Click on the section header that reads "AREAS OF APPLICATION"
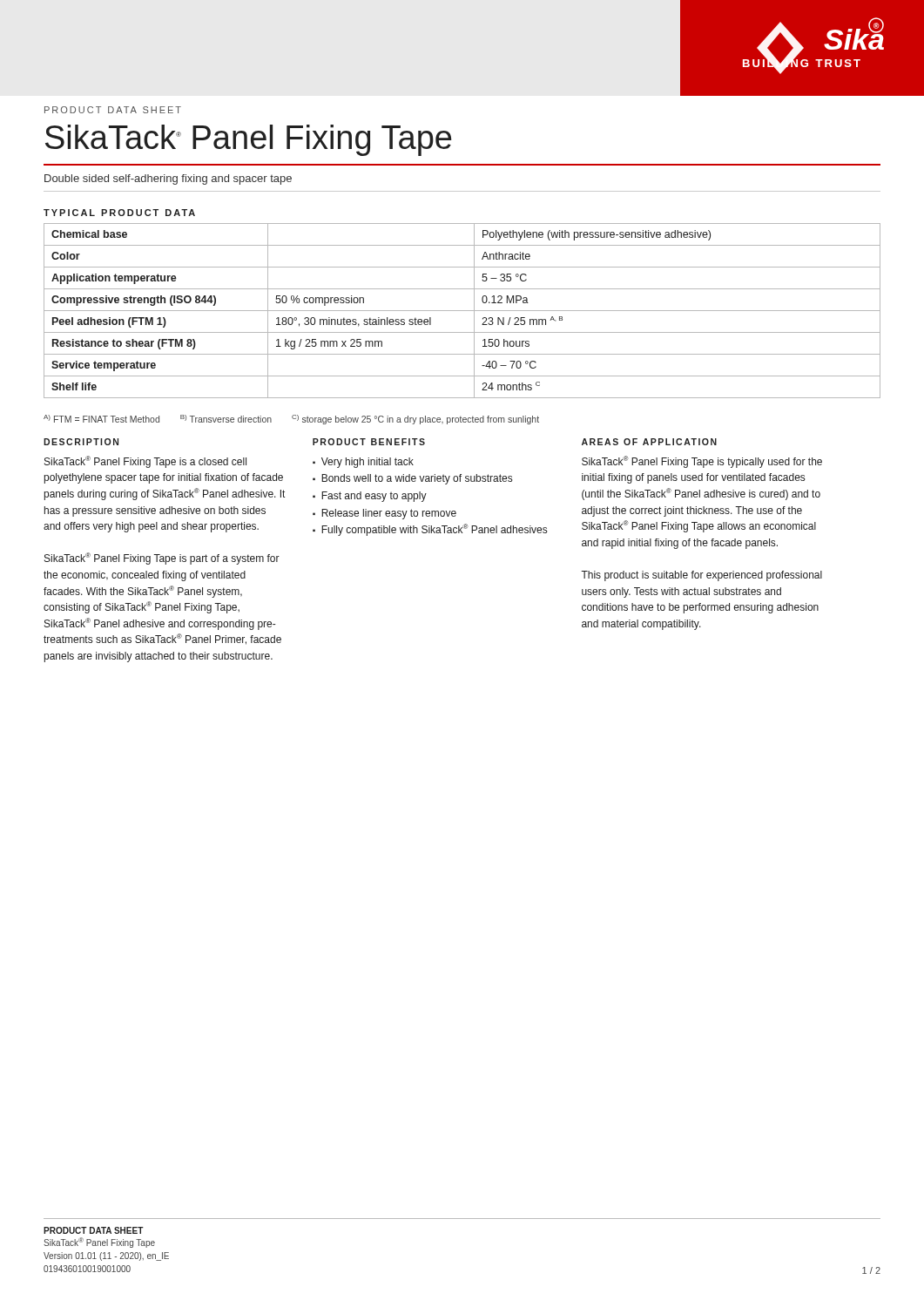 point(650,442)
